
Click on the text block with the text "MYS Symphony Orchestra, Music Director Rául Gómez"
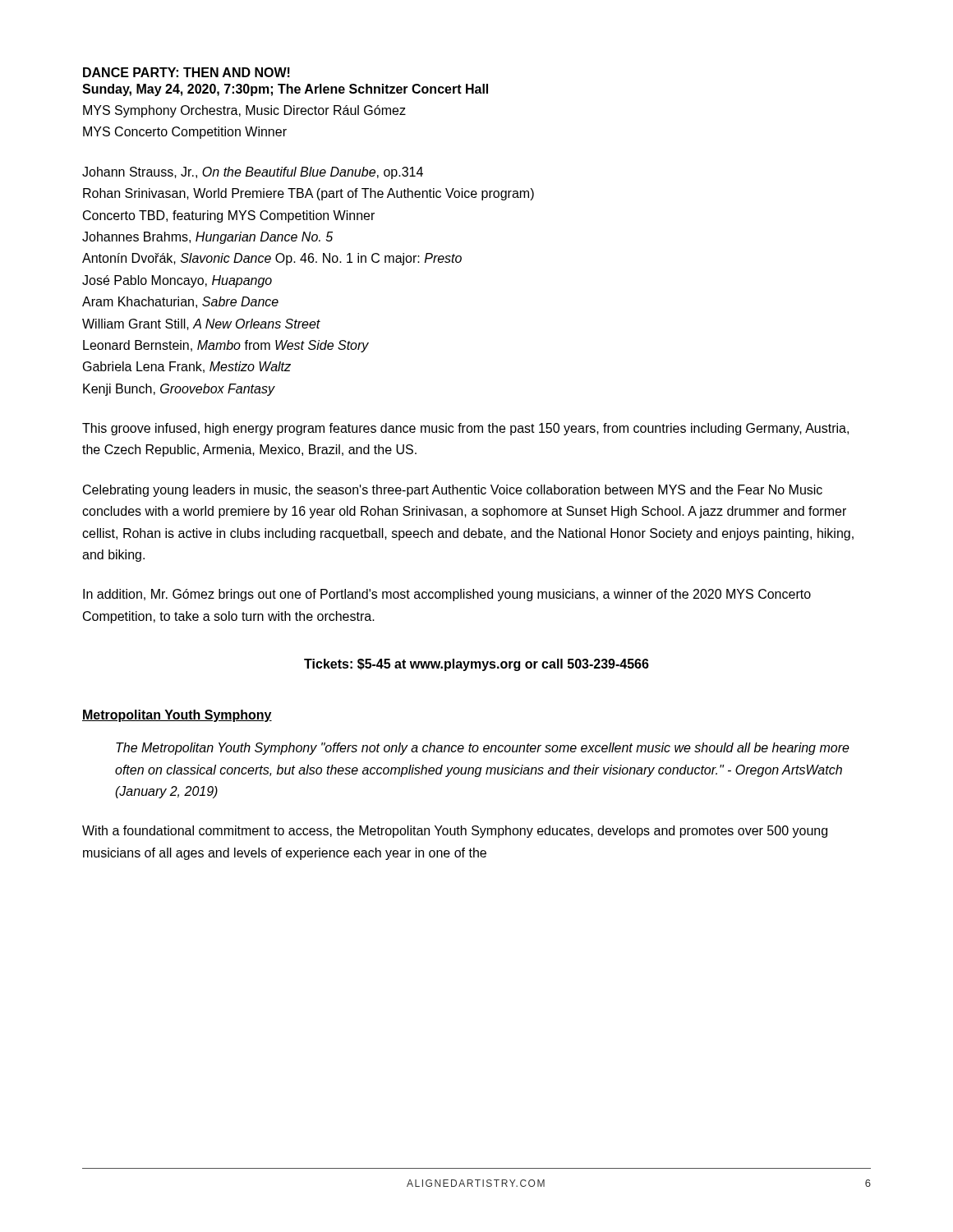coord(244,121)
